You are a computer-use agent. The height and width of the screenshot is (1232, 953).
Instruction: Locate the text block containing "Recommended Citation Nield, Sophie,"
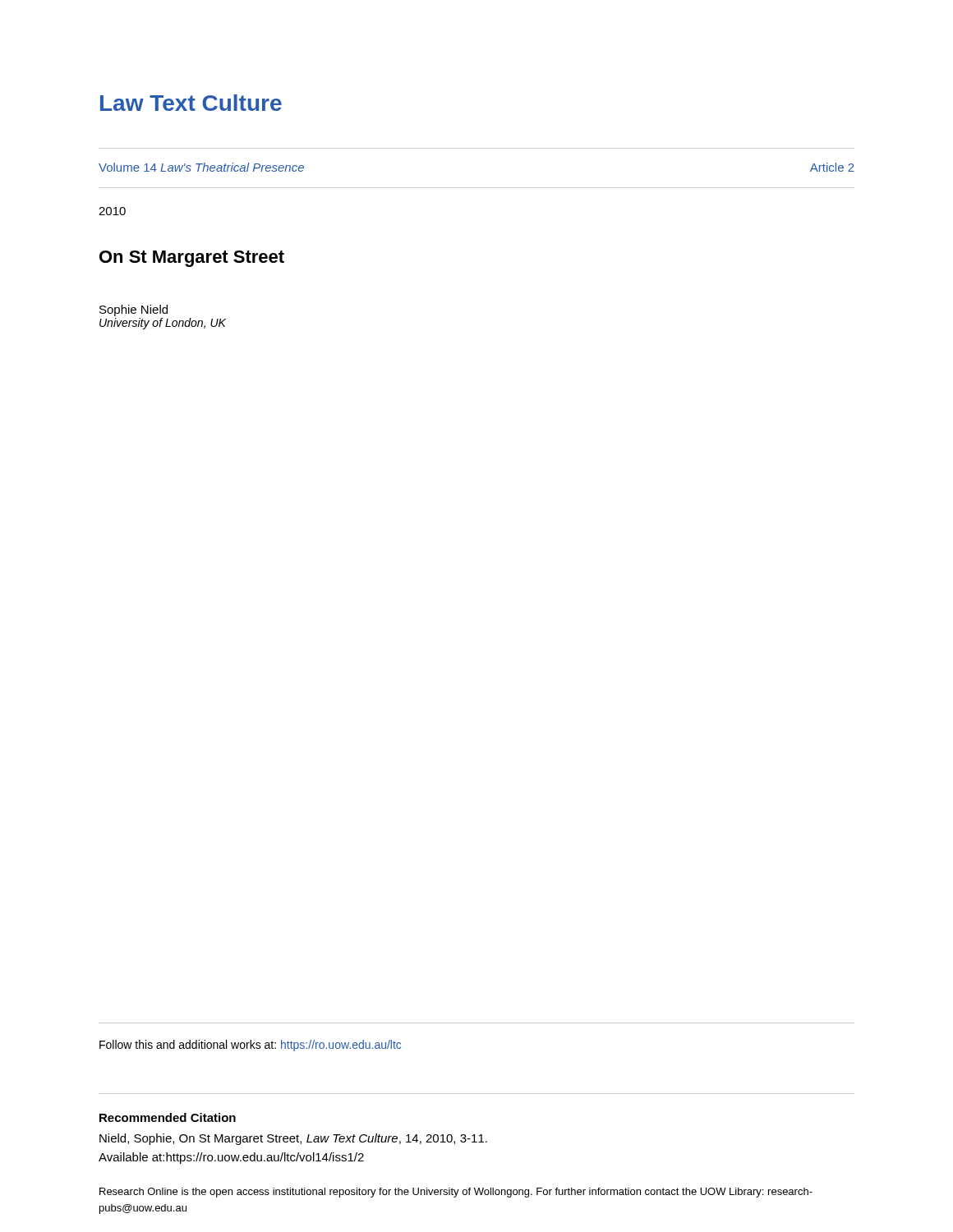476,1138
